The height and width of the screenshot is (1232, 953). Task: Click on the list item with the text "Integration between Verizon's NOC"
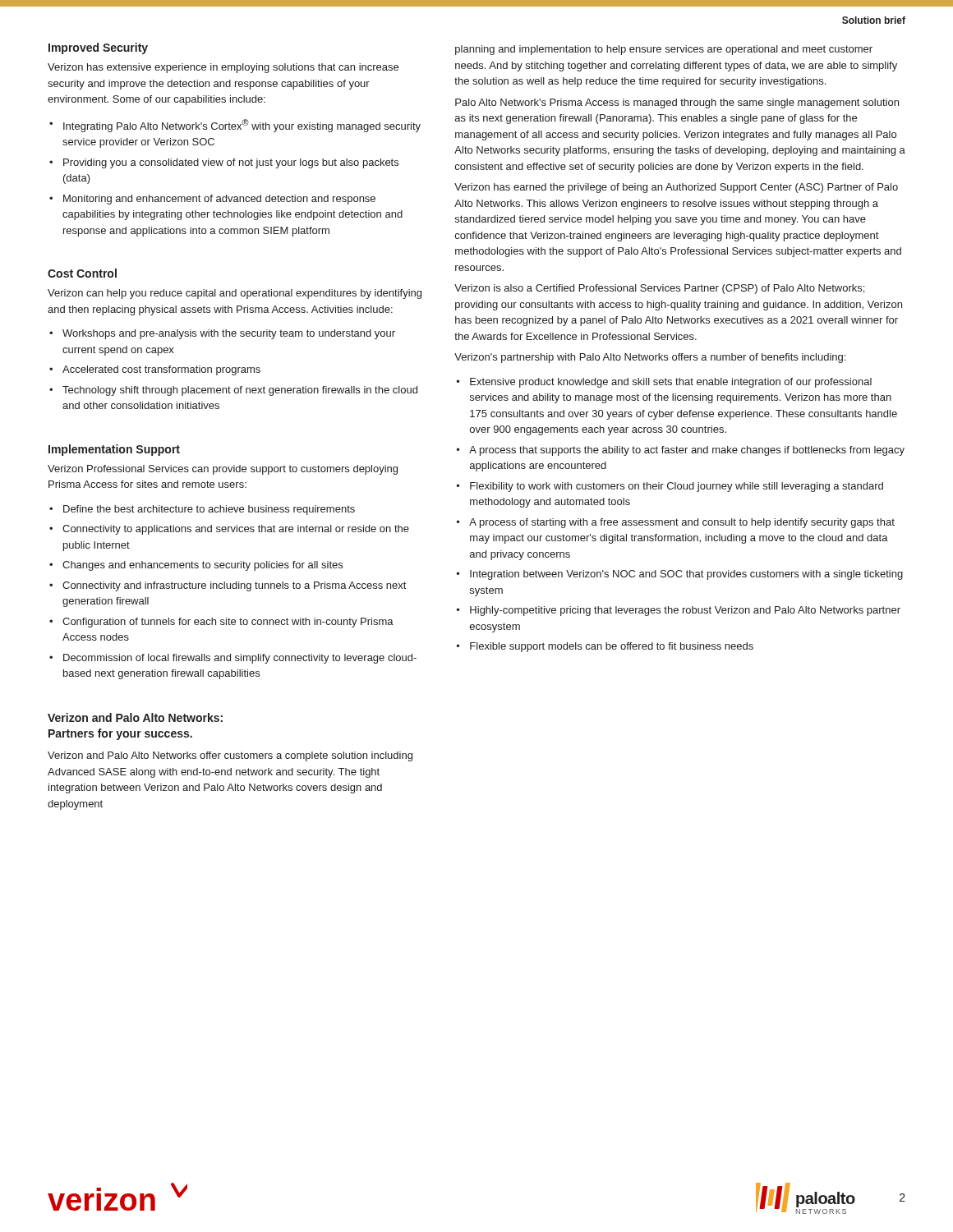coord(686,582)
